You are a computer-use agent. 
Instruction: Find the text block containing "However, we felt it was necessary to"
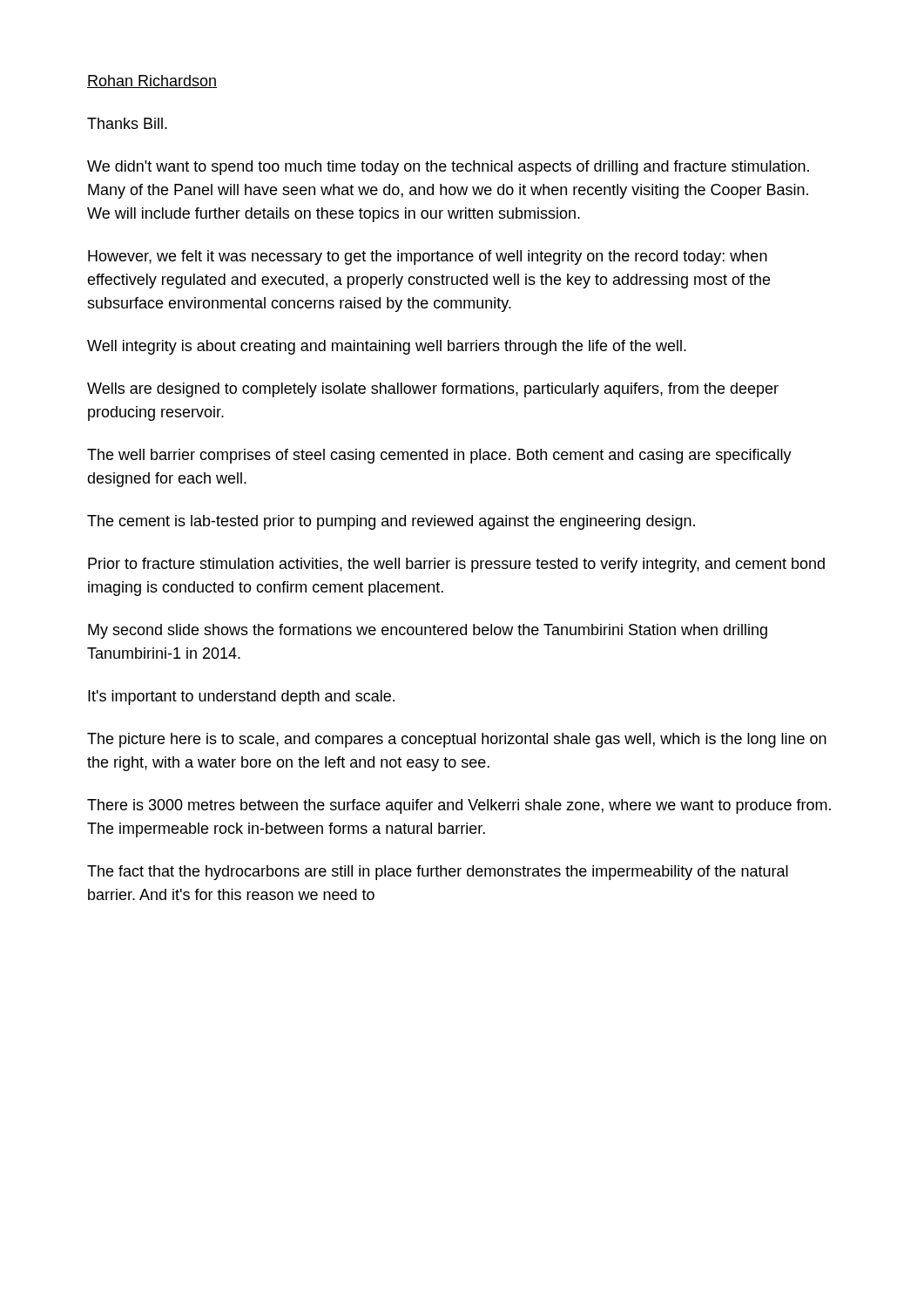tap(429, 280)
